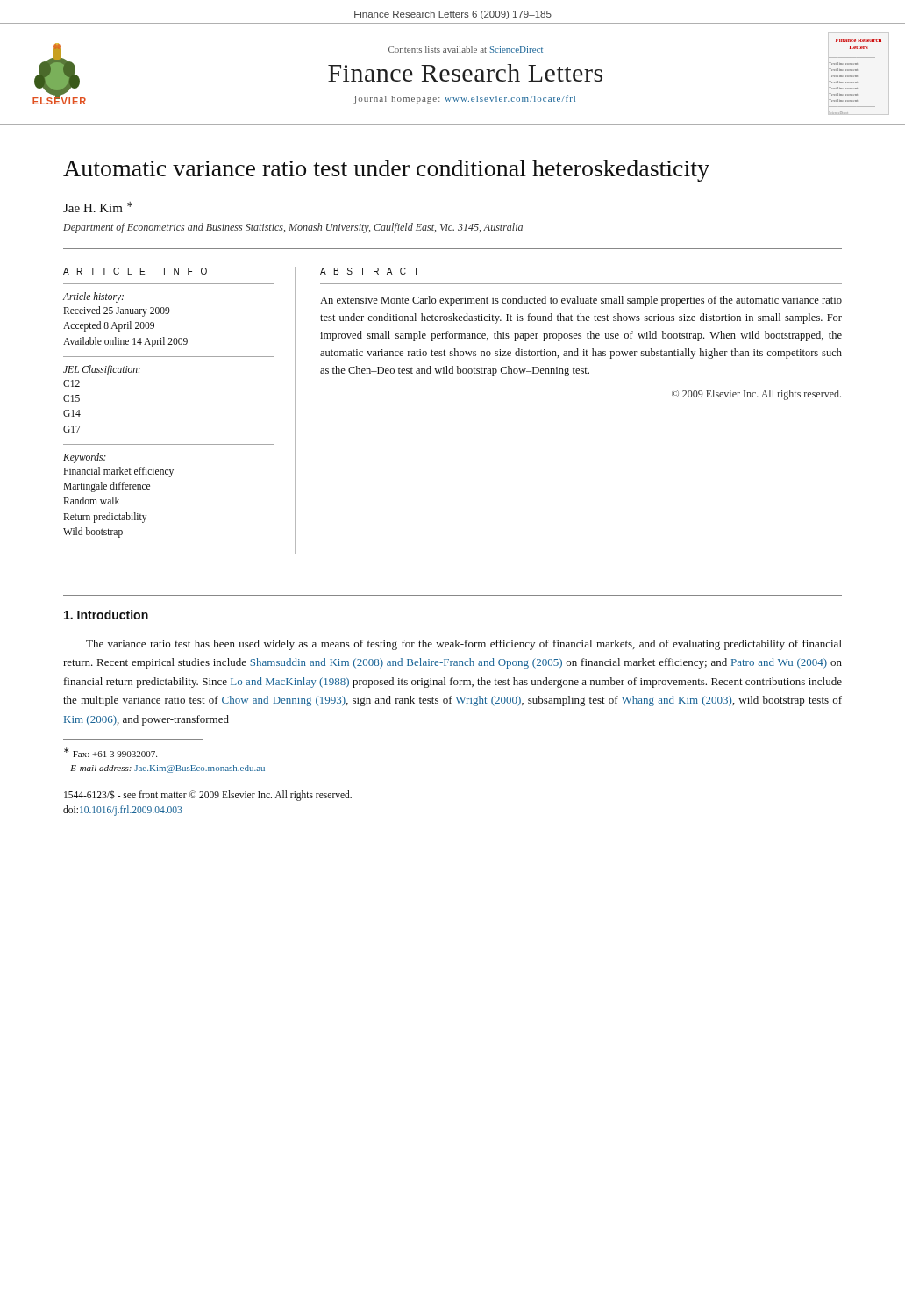The image size is (905, 1316).
Task: Locate the text block that says "An extensive Monte Carlo experiment is conducted to"
Action: point(581,335)
